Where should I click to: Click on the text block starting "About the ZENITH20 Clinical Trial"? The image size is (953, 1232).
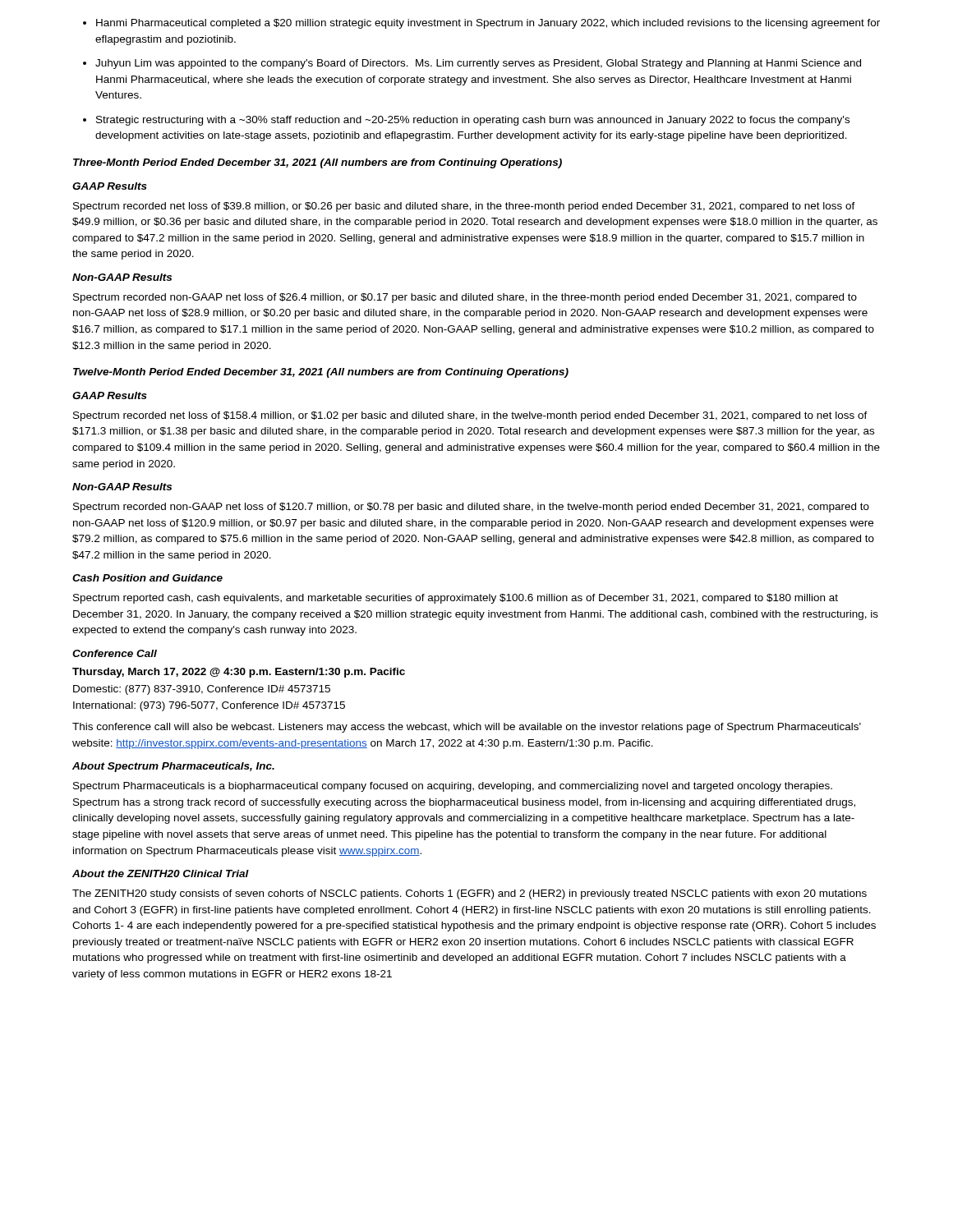pos(160,874)
